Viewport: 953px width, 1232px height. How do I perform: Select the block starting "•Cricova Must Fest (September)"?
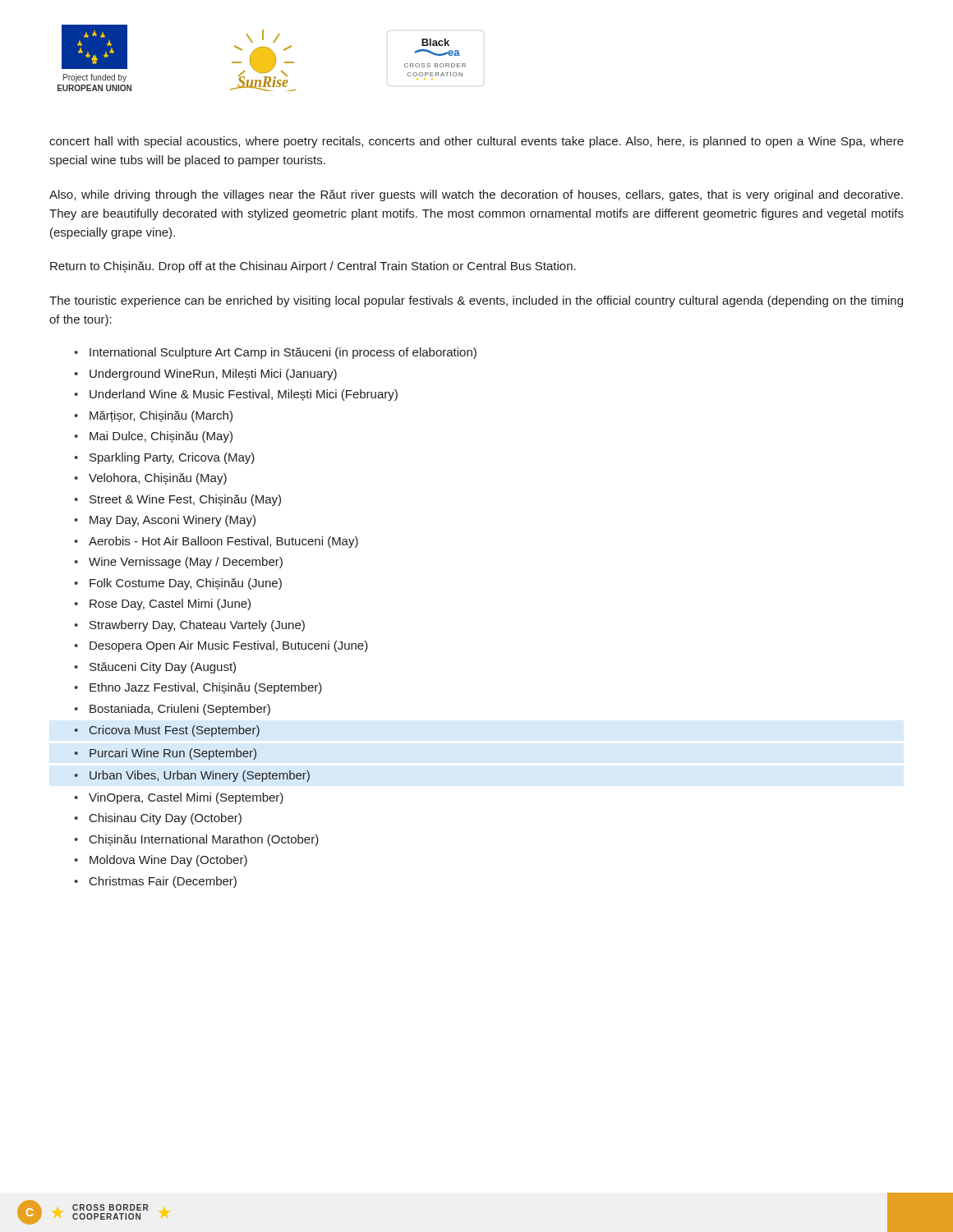pyautogui.click(x=167, y=730)
